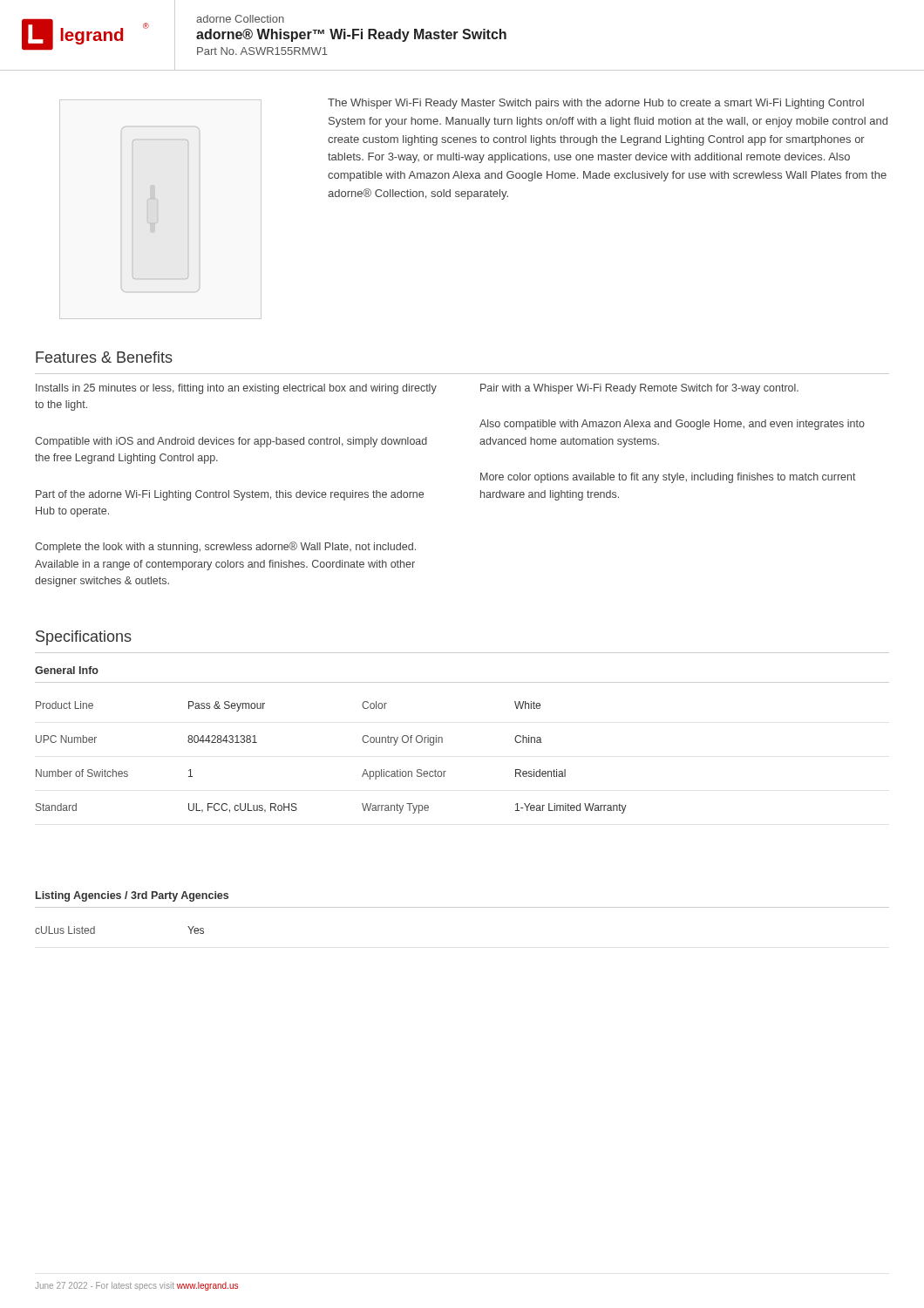Find the block on this page that starts "Part of the adorne Wi-Fi"
Screen dimensions: 1308x924
[230, 502]
